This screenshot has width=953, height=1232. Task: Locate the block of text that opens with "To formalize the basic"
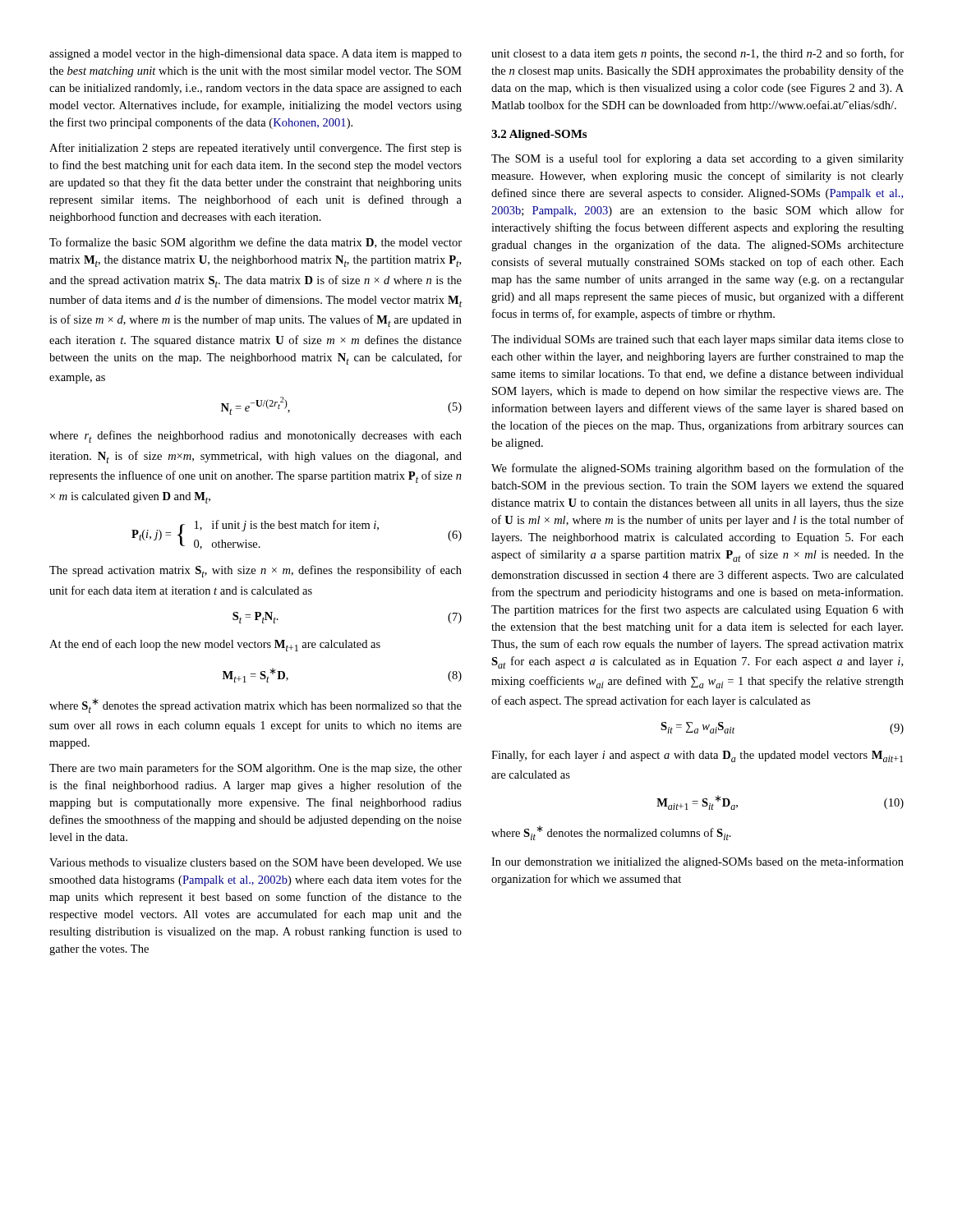point(255,310)
